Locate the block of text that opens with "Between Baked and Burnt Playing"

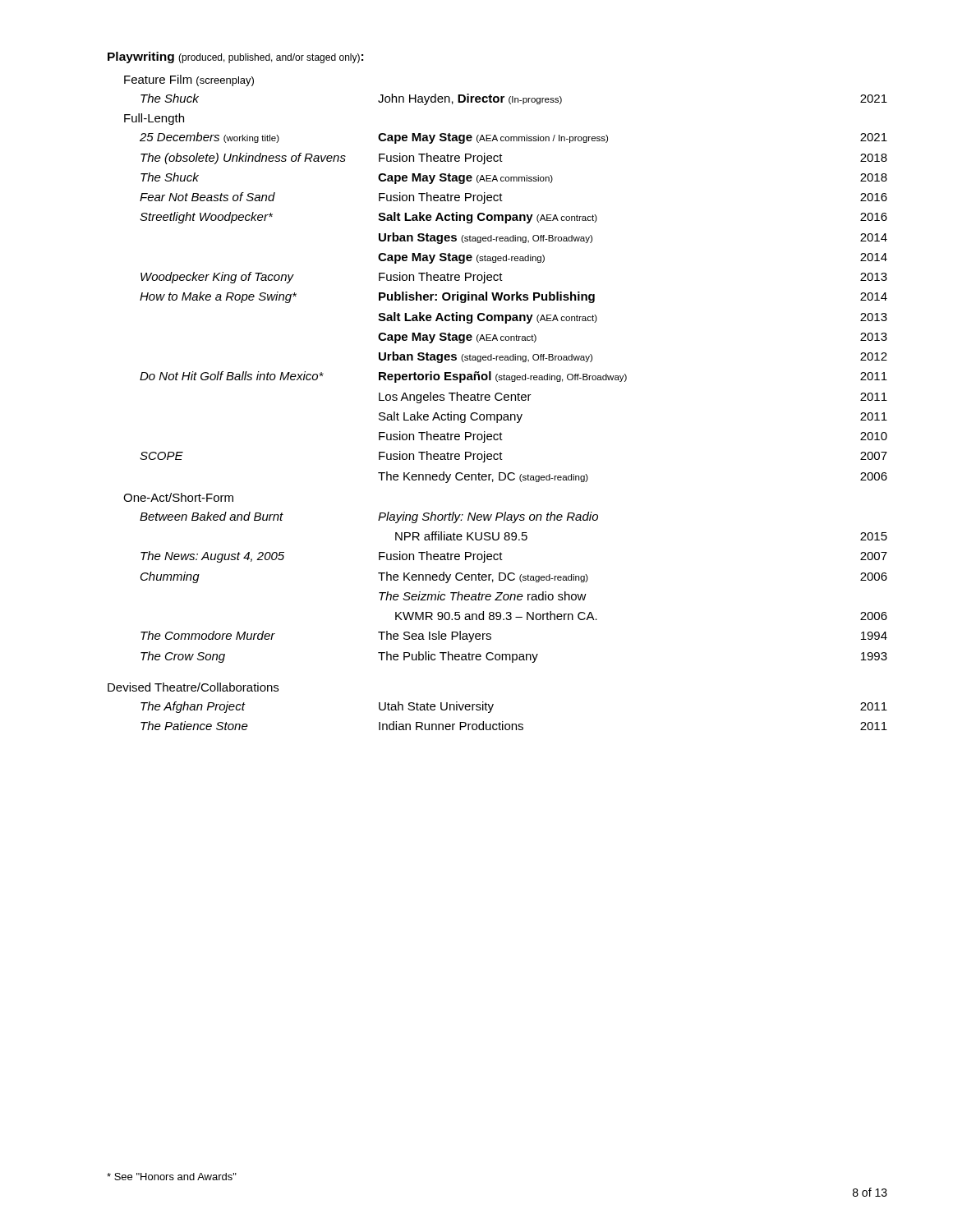coord(472,516)
